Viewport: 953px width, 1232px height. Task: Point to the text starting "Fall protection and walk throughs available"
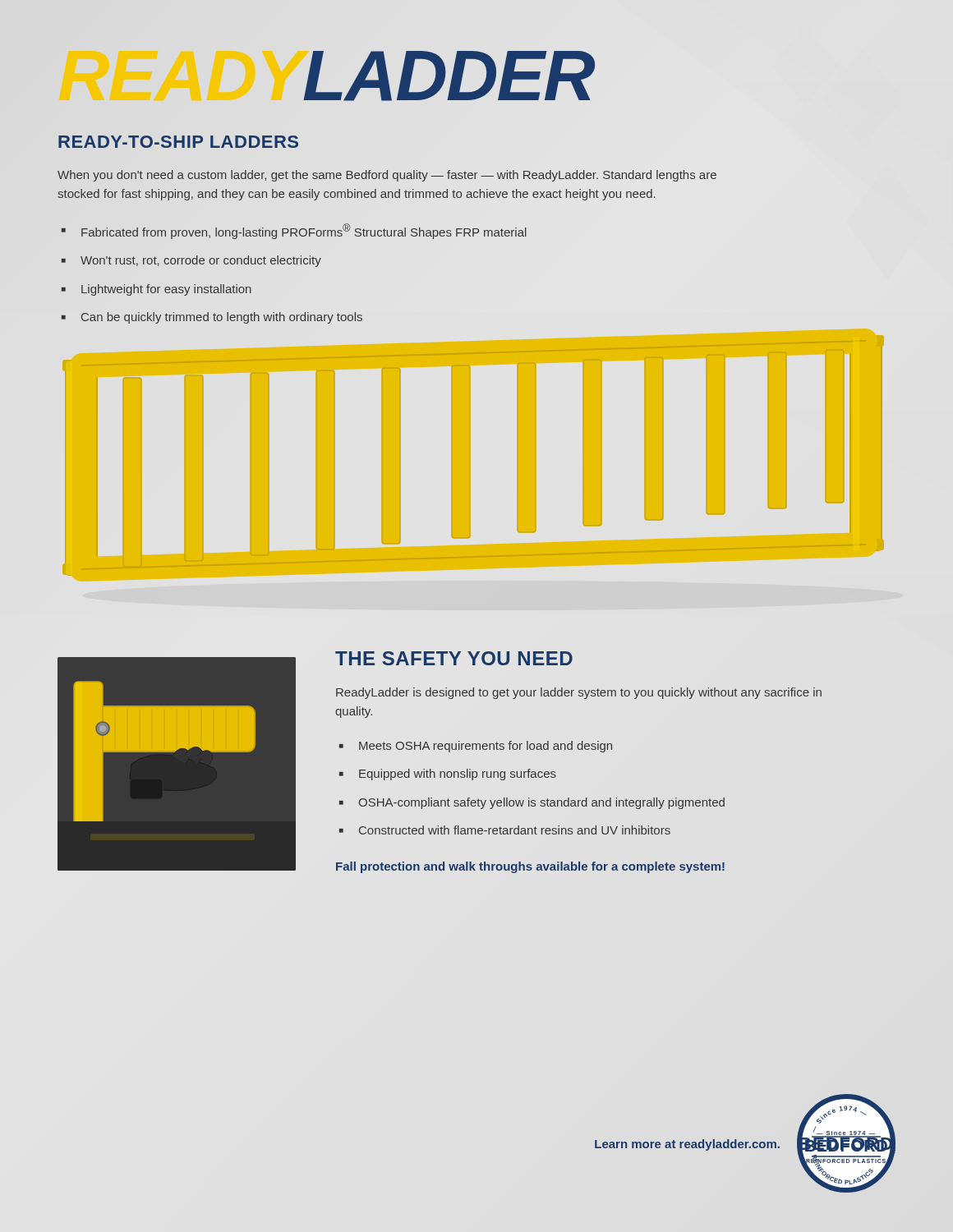(615, 866)
